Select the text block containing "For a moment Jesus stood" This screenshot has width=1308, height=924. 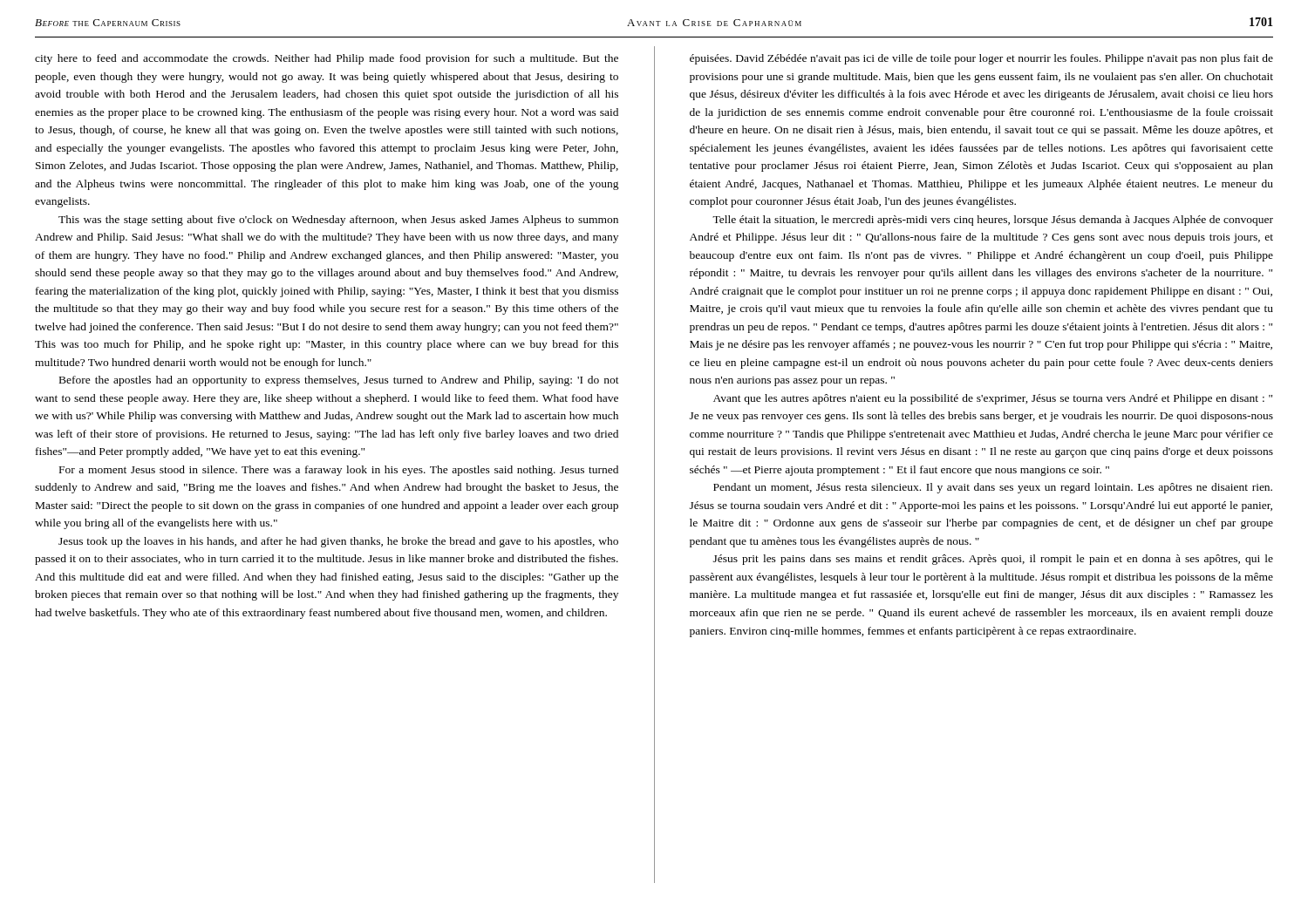pyautogui.click(x=327, y=497)
